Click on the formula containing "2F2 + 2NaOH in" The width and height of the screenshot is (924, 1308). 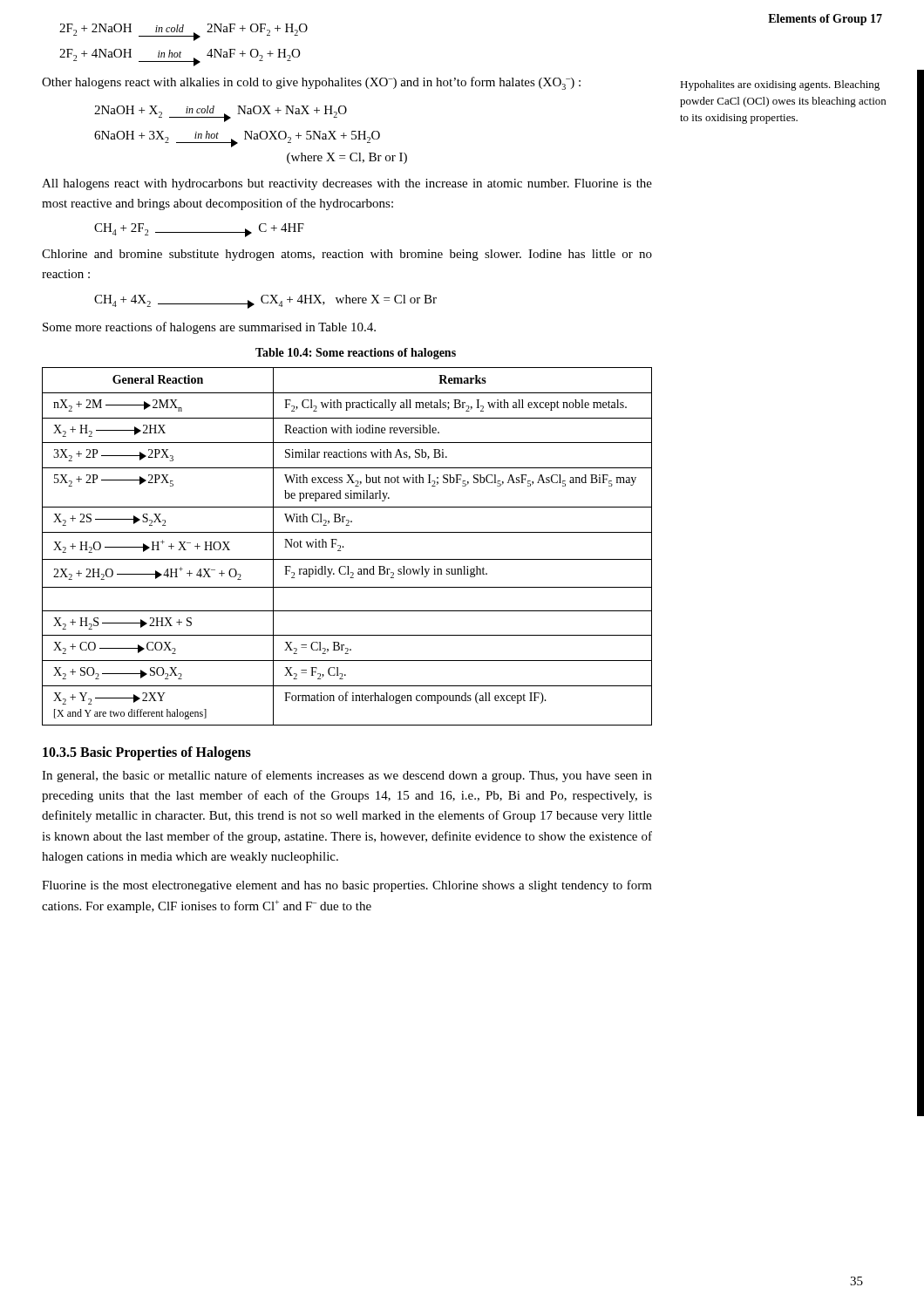click(184, 29)
